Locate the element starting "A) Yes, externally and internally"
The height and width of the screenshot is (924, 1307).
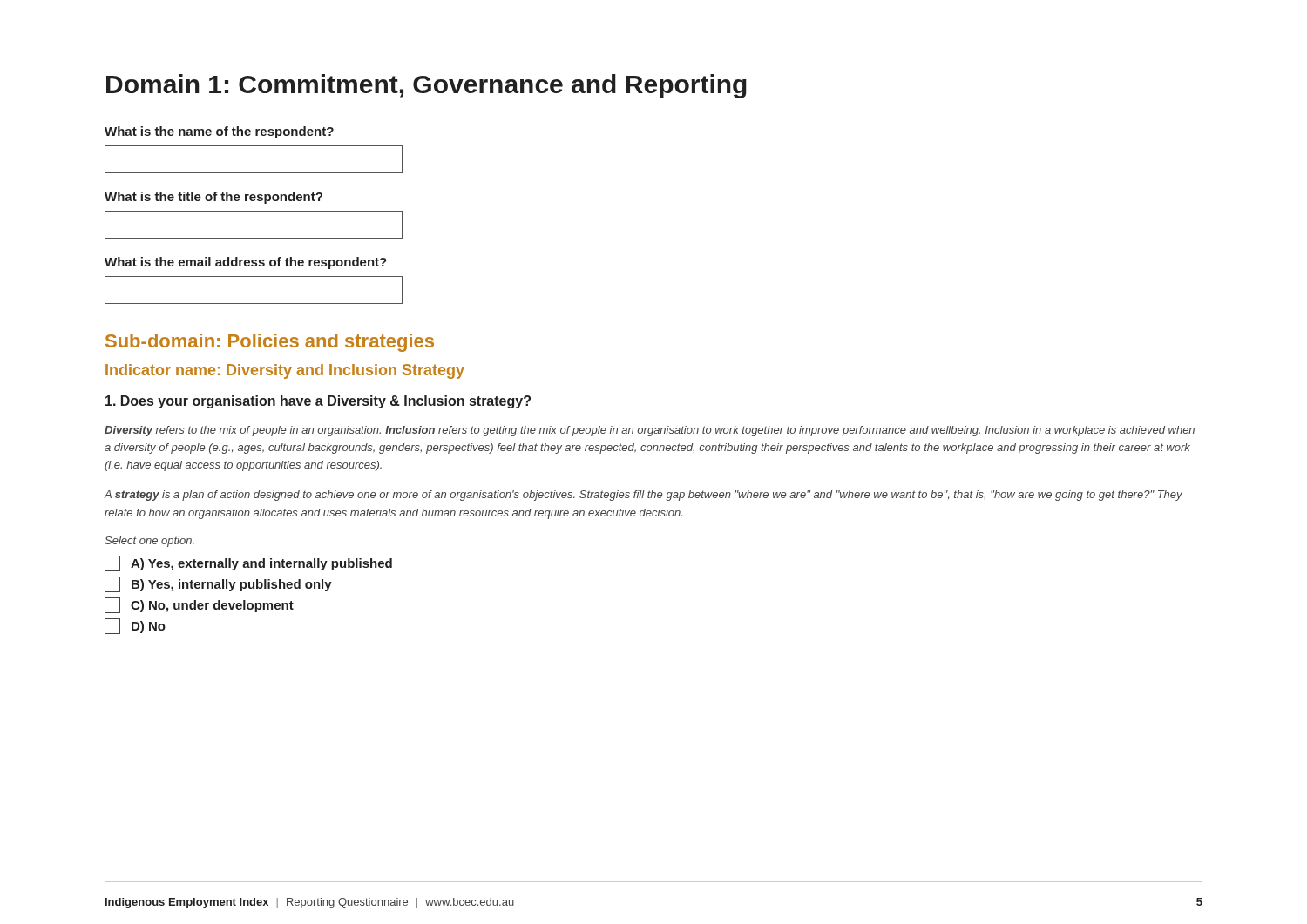(x=249, y=563)
